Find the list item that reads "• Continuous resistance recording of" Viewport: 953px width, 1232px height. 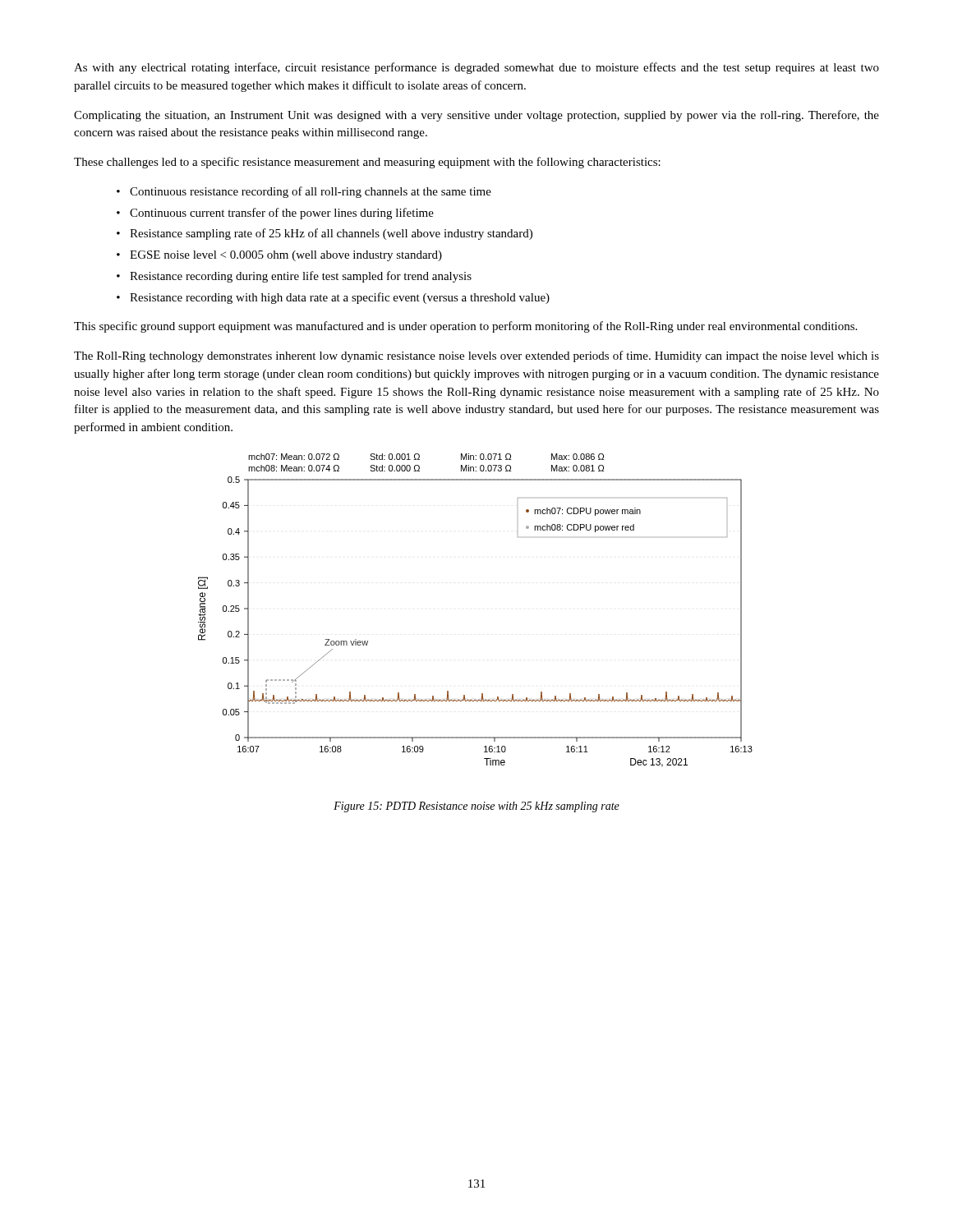(493, 192)
